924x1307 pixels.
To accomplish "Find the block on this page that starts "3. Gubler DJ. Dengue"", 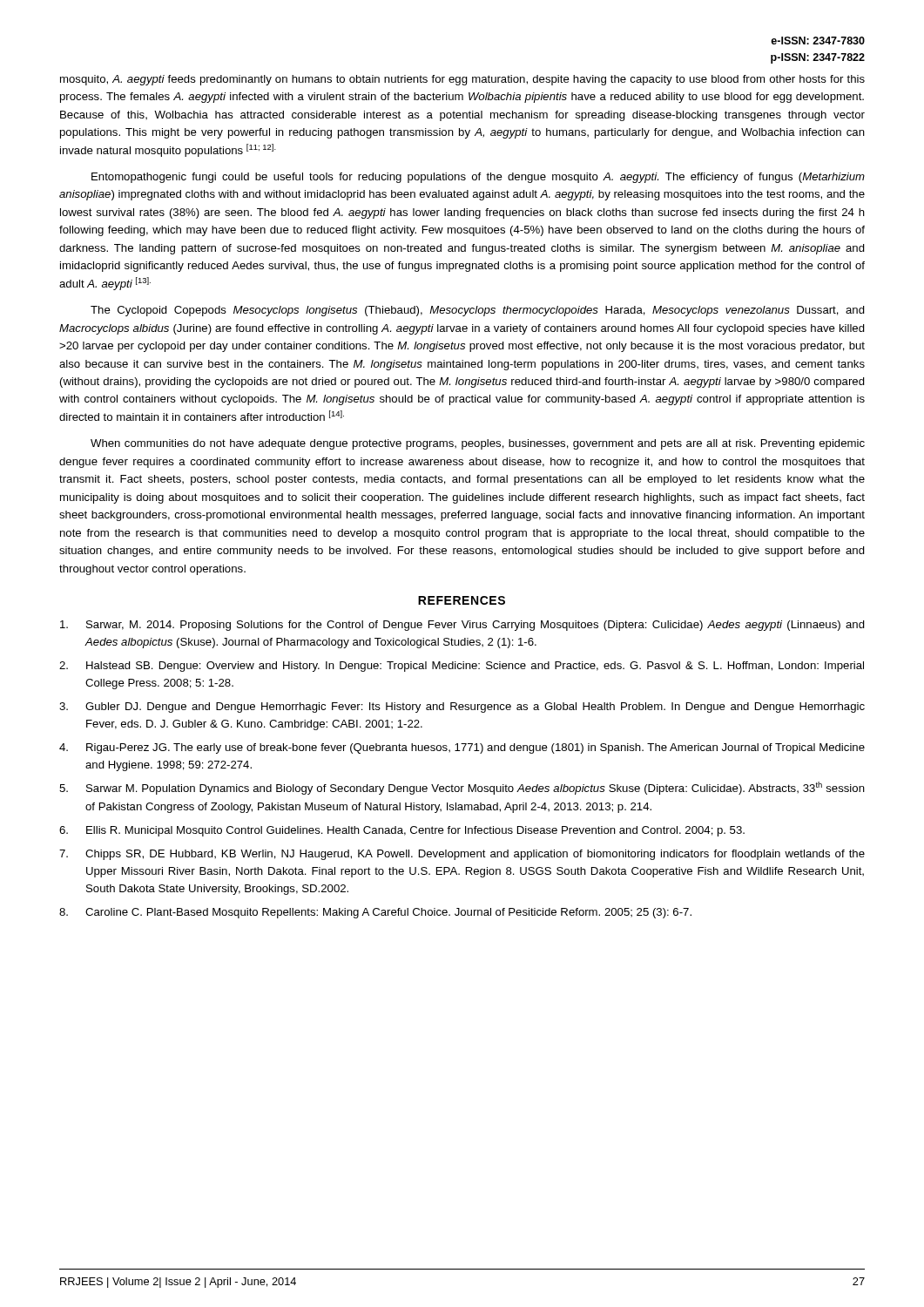I will click(462, 716).
